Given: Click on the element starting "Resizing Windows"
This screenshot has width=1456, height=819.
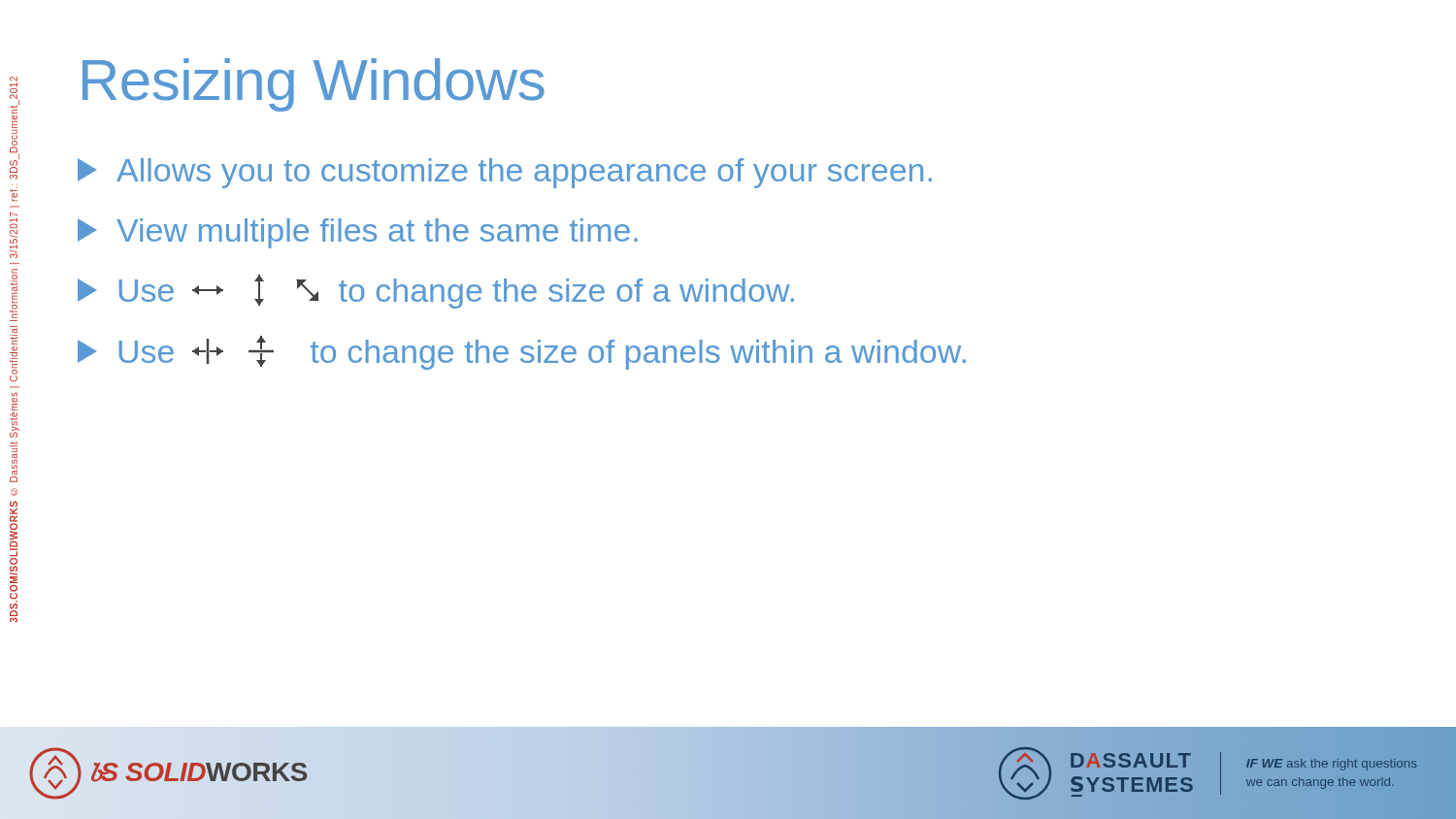Looking at the screenshot, I should click(312, 80).
